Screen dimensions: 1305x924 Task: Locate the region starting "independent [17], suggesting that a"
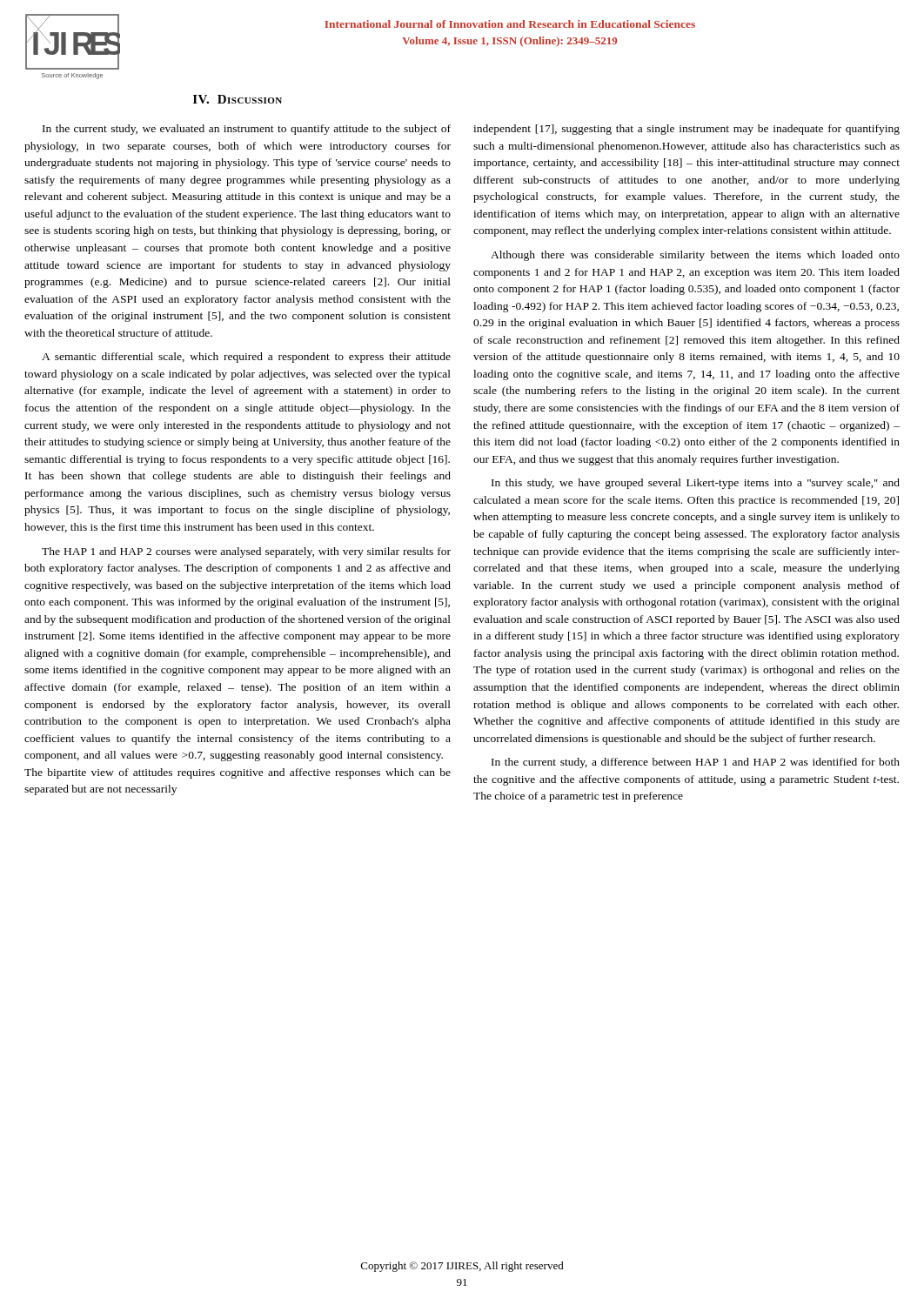point(686,180)
